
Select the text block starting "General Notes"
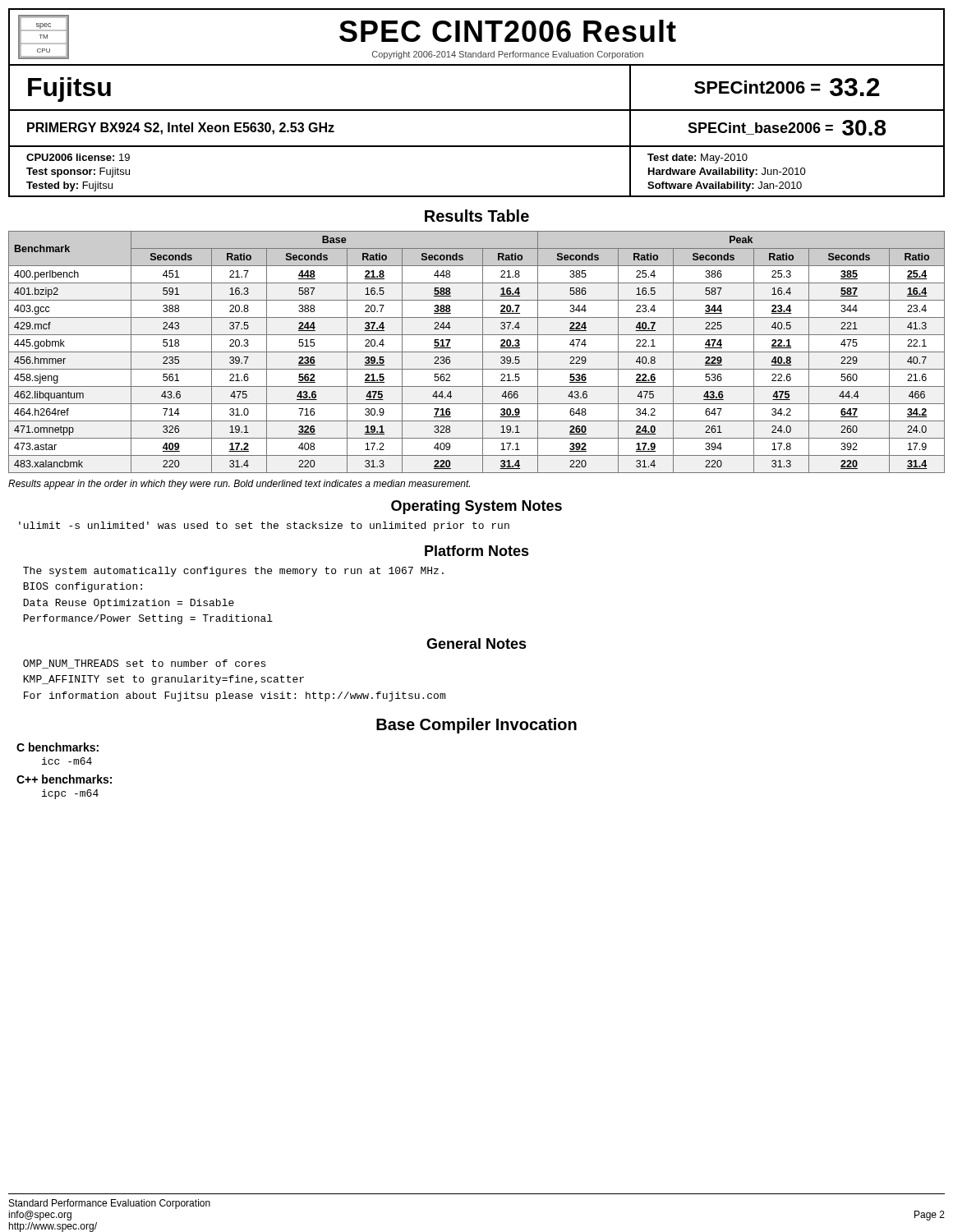coord(476,644)
